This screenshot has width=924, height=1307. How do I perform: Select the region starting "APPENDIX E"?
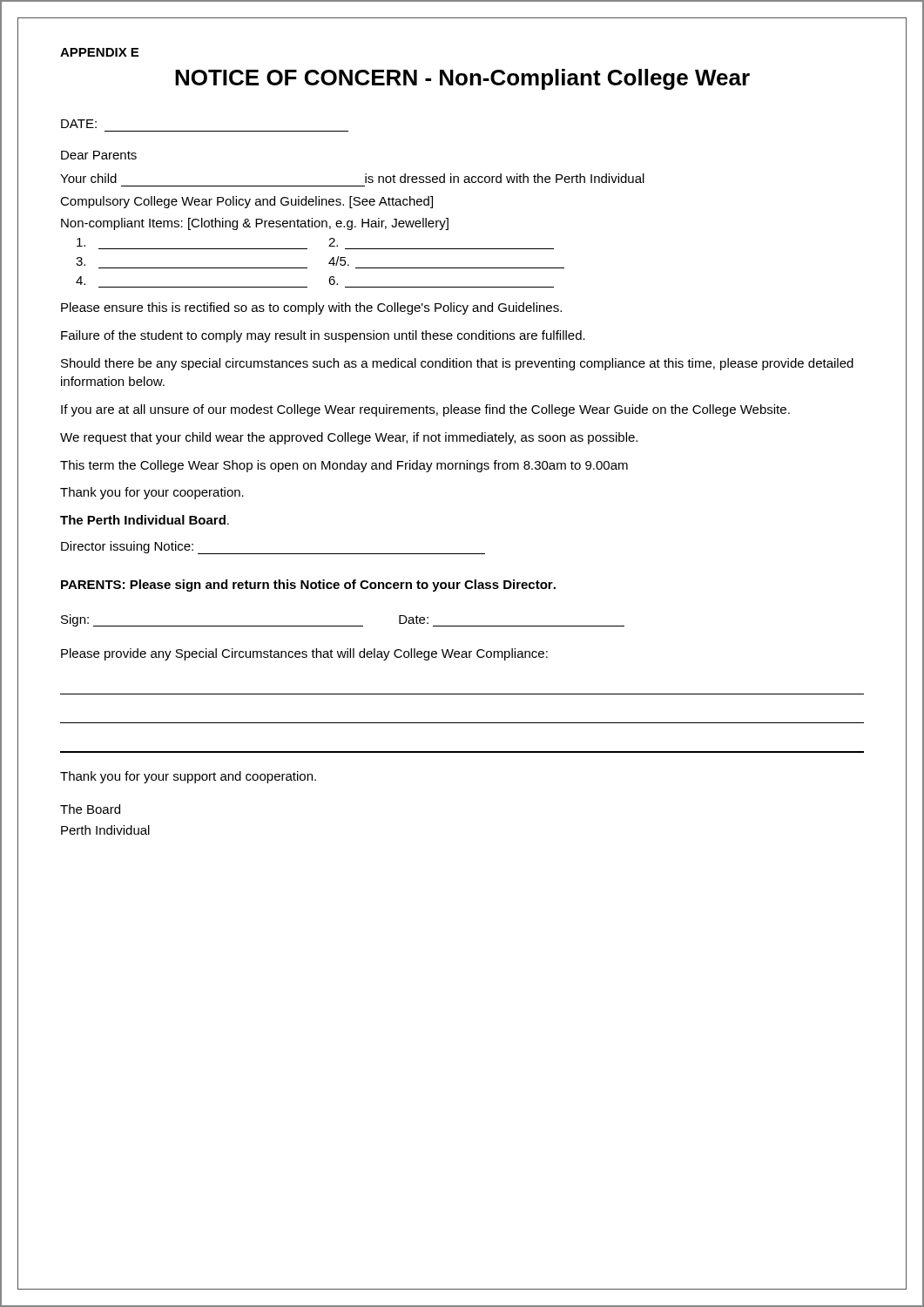(x=100, y=52)
